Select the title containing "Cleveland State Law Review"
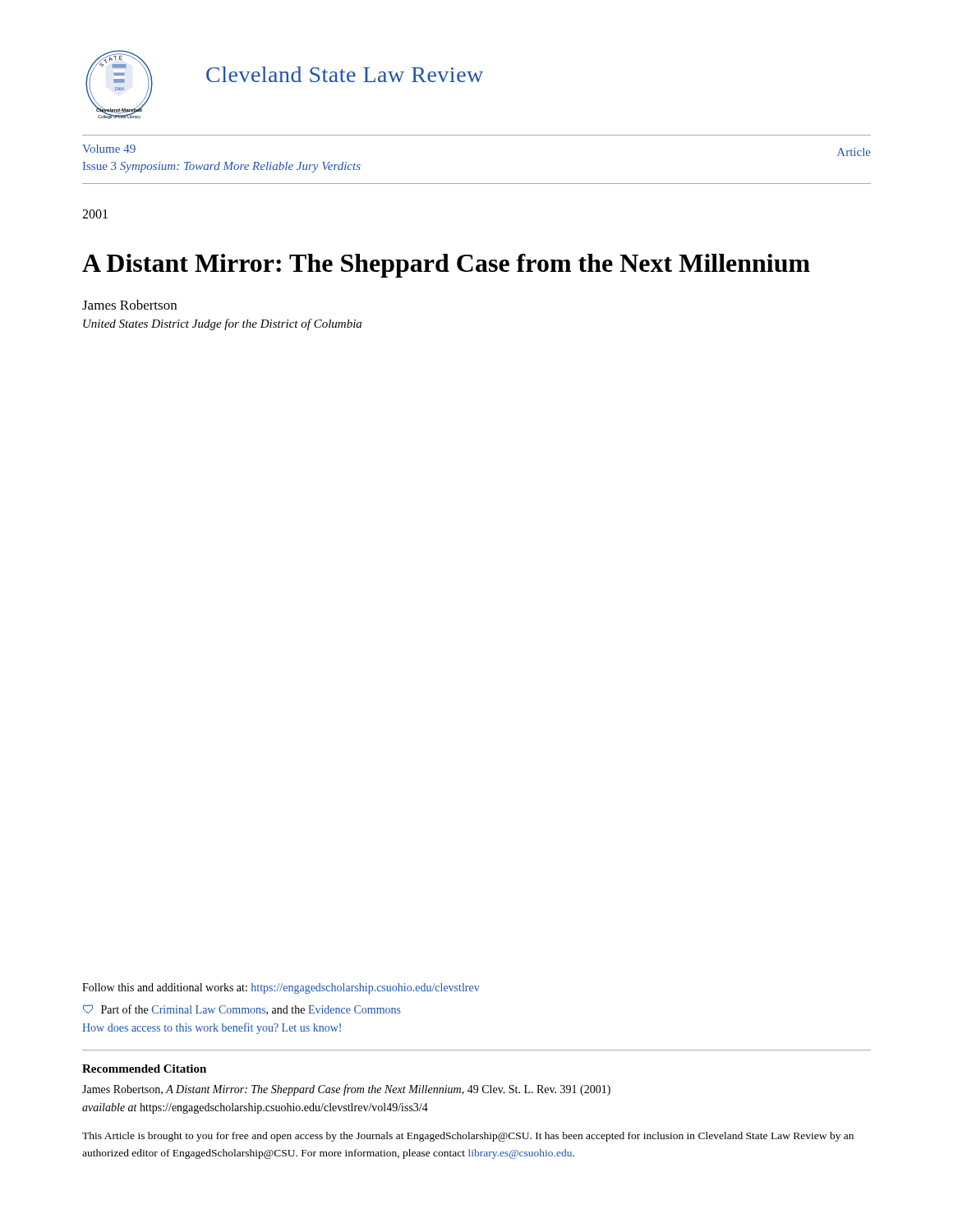The height and width of the screenshot is (1232, 953). (345, 75)
